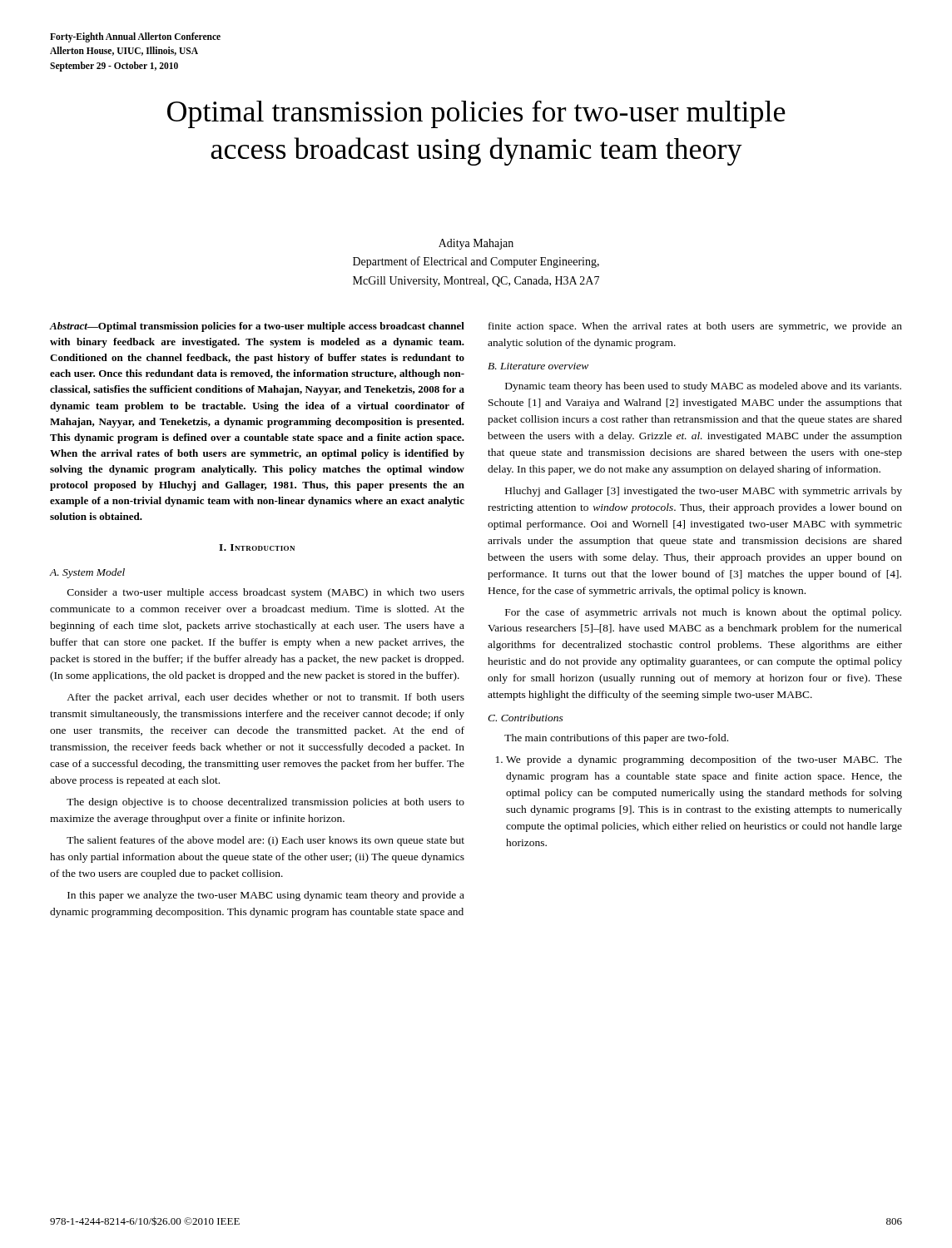The height and width of the screenshot is (1248, 952).
Task: Locate the text block that reads "Consider a two-user multiple access broadcast system (MABC)"
Action: click(x=257, y=752)
